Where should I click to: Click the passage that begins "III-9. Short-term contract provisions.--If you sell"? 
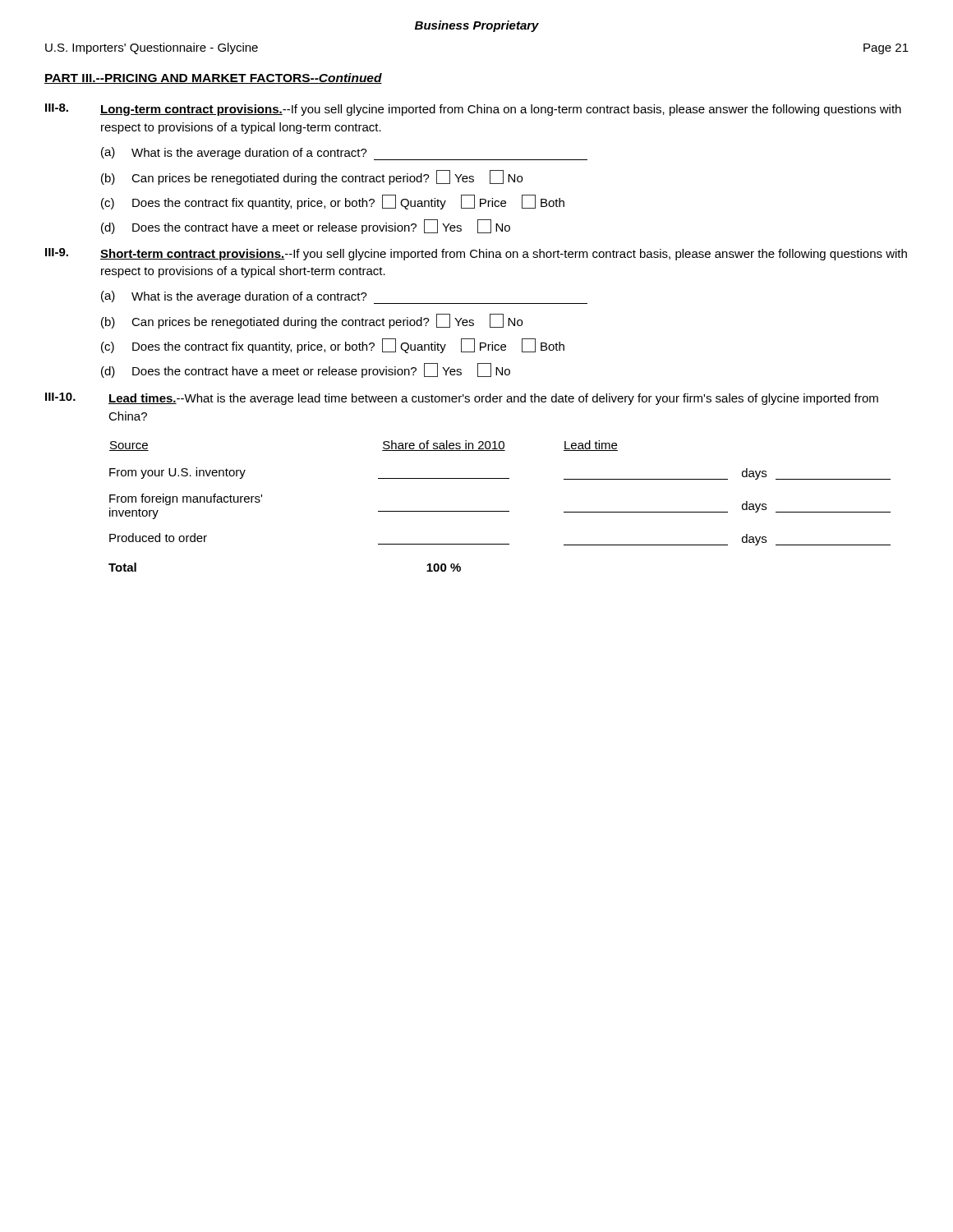(x=476, y=262)
